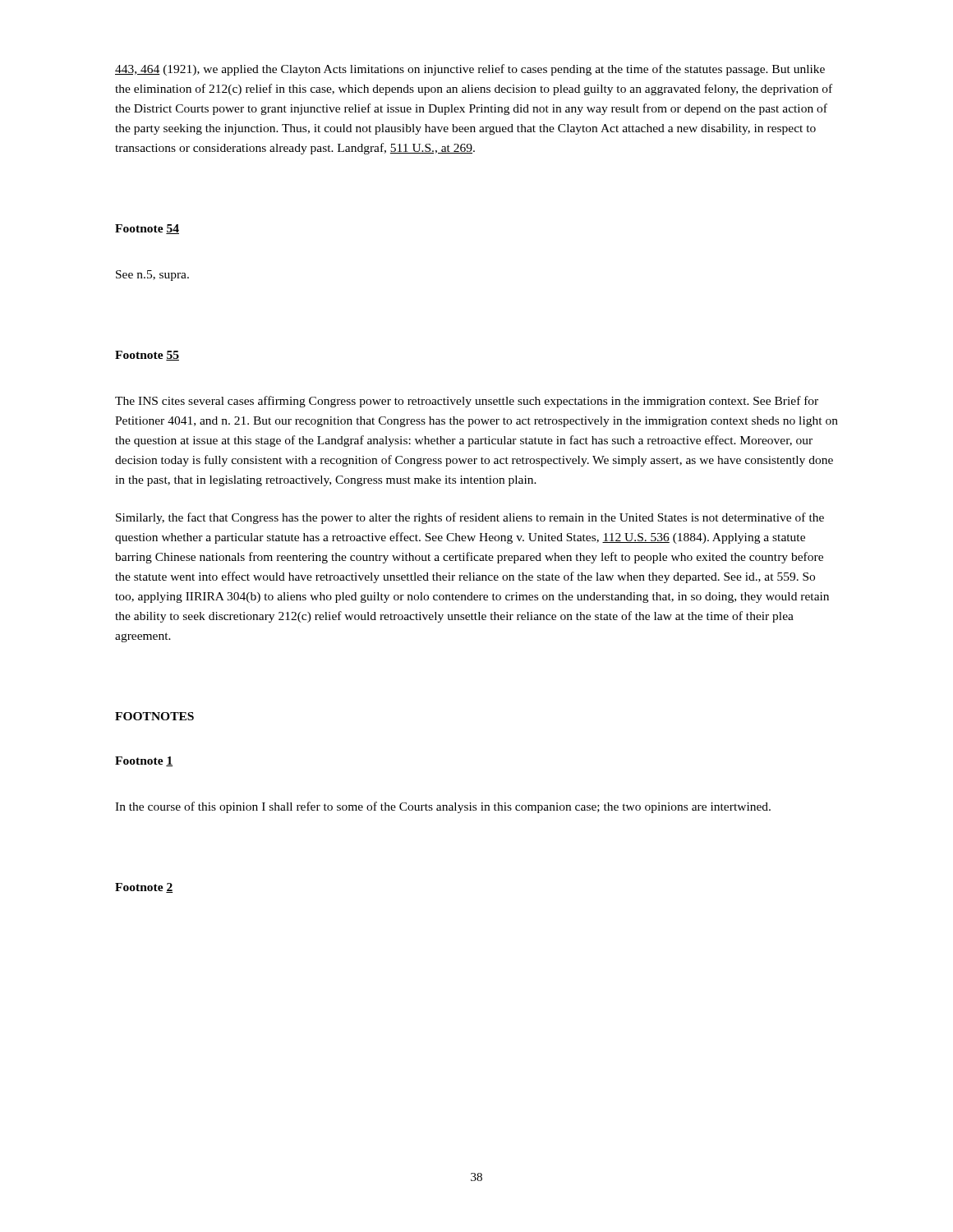Locate the block of text that opens with "443, 464 (1921), we applied the Clayton Acts"
953x1232 pixels.
[x=474, y=108]
